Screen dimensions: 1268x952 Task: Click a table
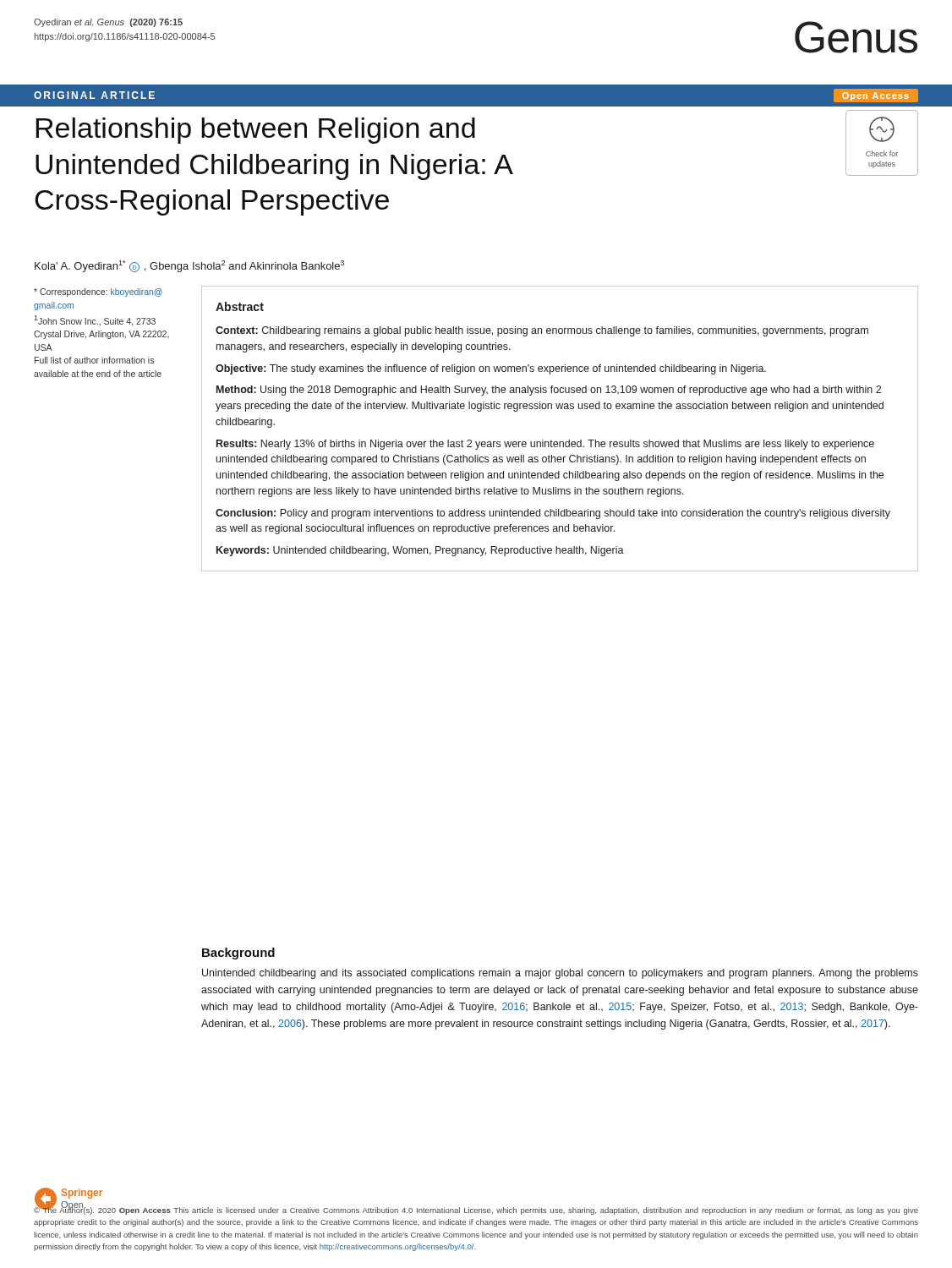[x=560, y=428]
